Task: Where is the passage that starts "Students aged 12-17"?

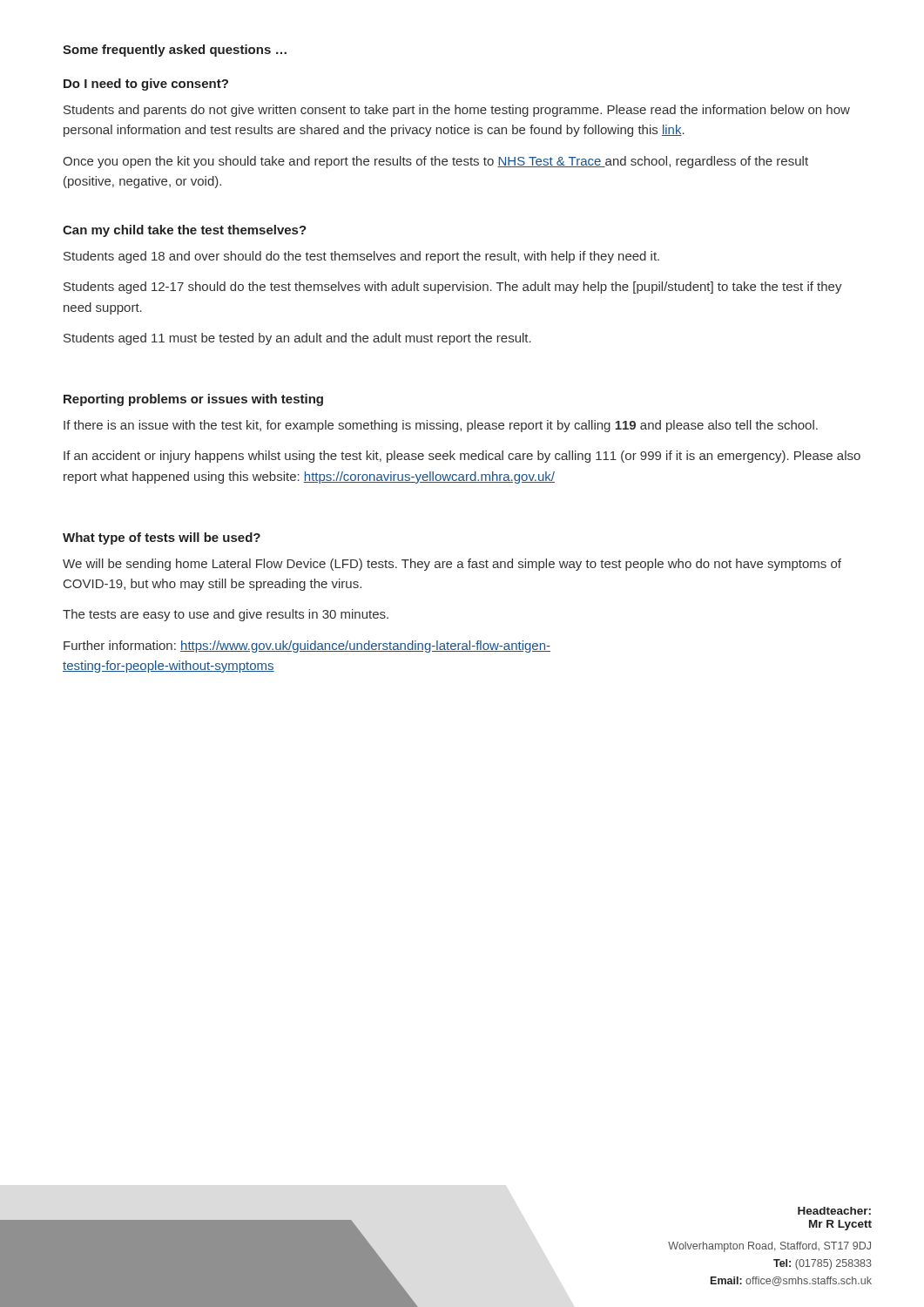Action: click(x=452, y=297)
